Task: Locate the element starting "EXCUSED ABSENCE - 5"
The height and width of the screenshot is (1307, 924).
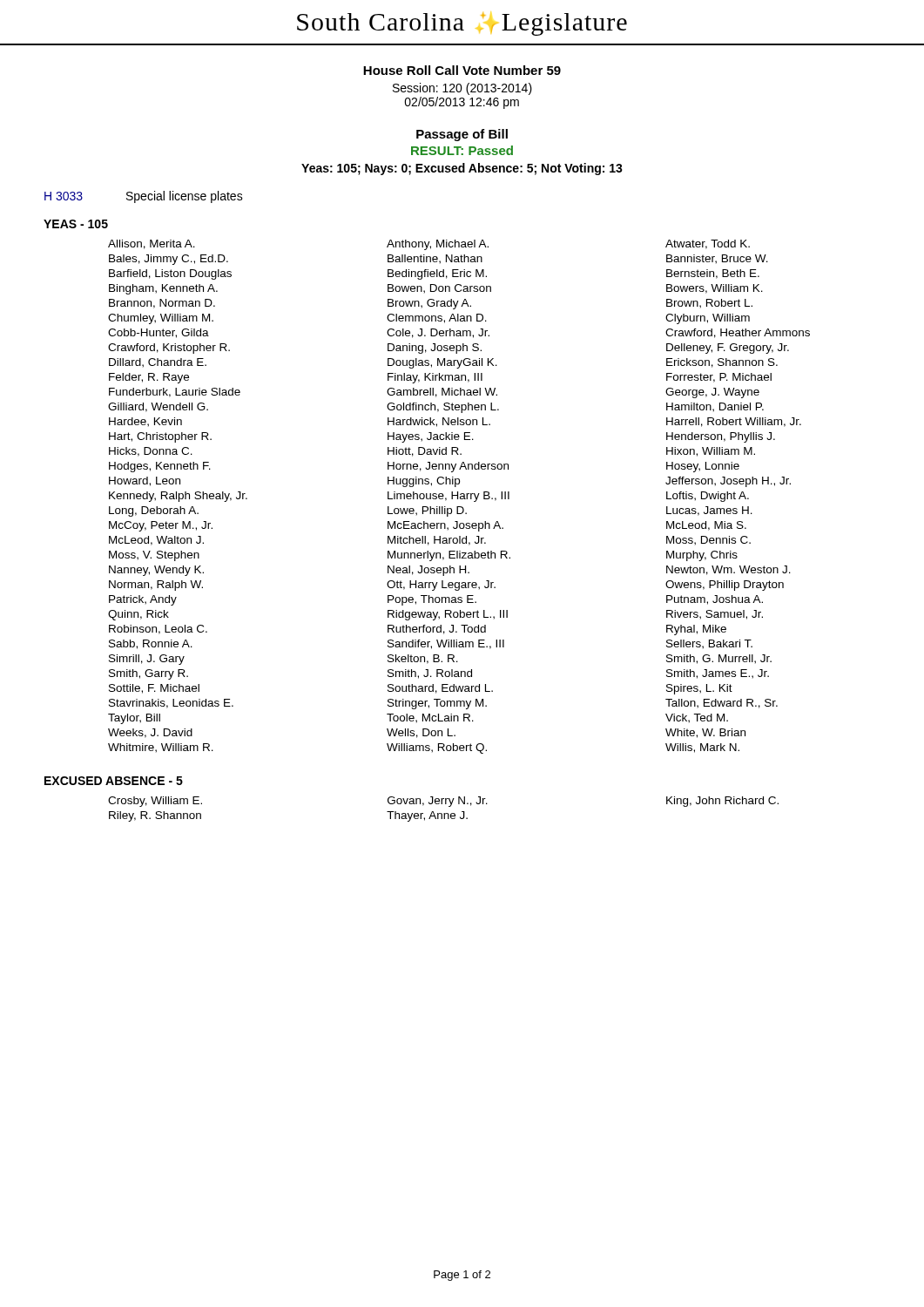Action: point(113,781)
